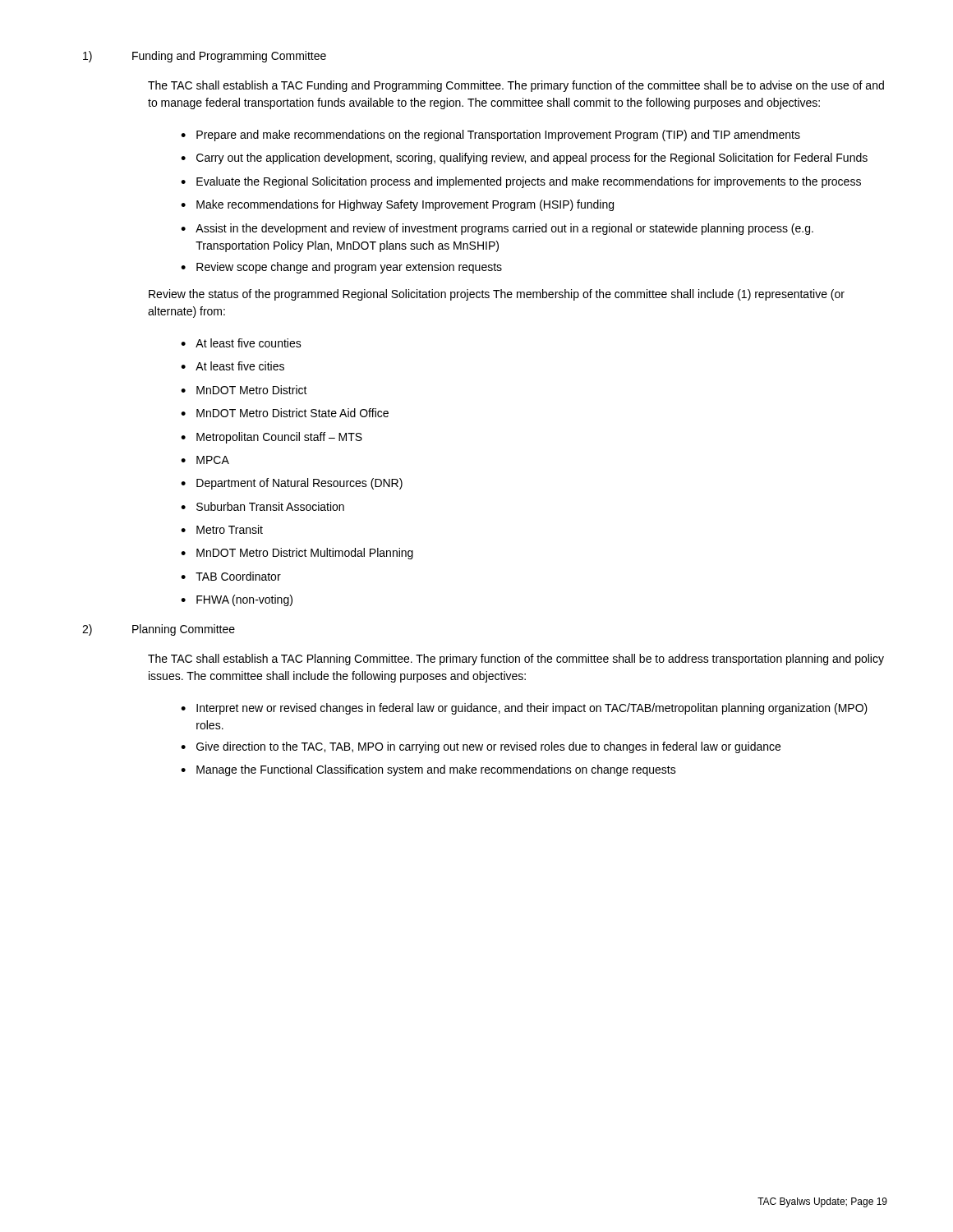Image resolution: width=953 pixels, height=1232 pixels.
Task: Find "Suburban Transit Association" on this page
Action: [x=270, y=506]
